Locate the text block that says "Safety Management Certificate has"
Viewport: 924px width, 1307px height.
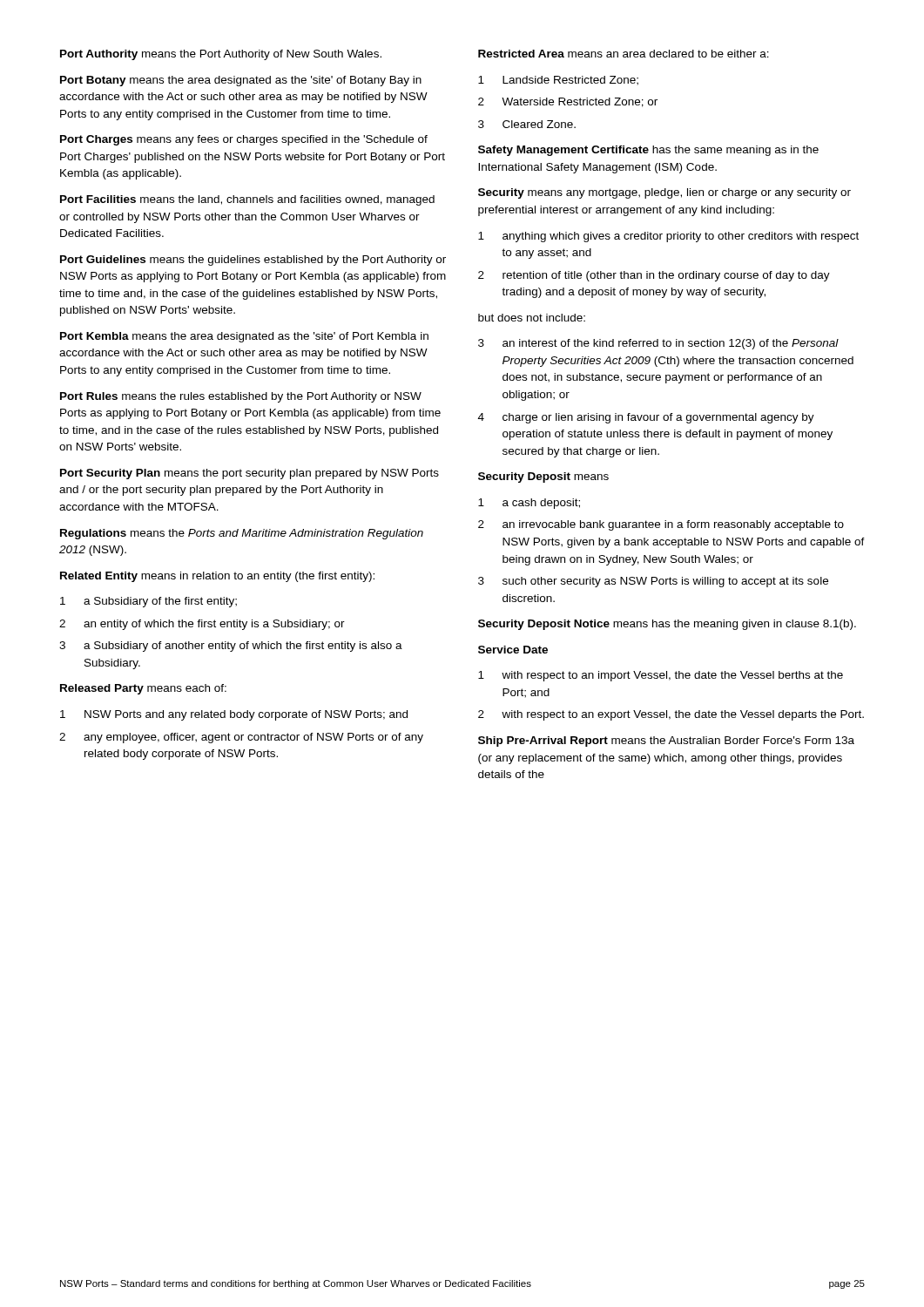(x=648, y=158)
